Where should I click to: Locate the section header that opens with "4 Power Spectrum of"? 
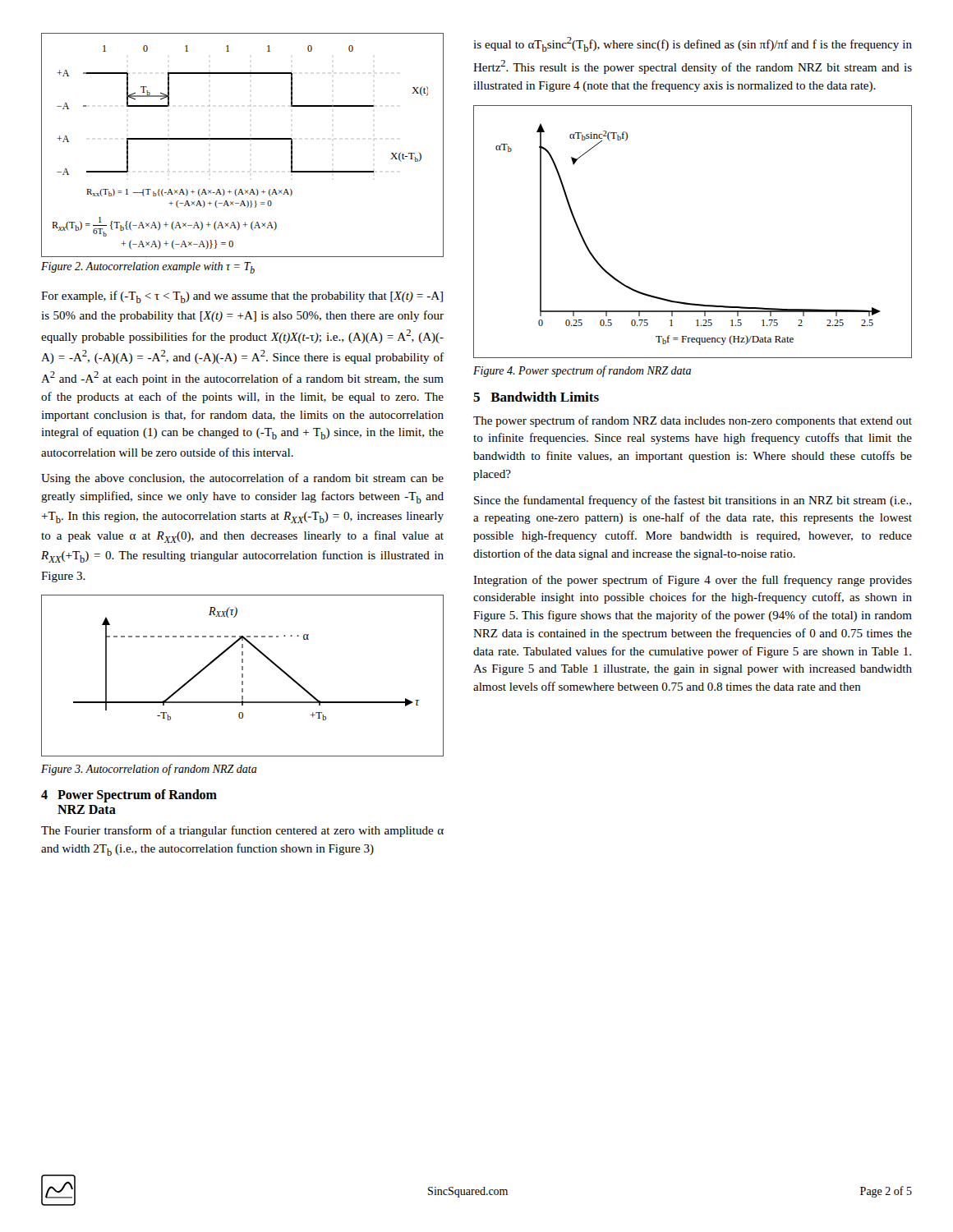point(129,802)
